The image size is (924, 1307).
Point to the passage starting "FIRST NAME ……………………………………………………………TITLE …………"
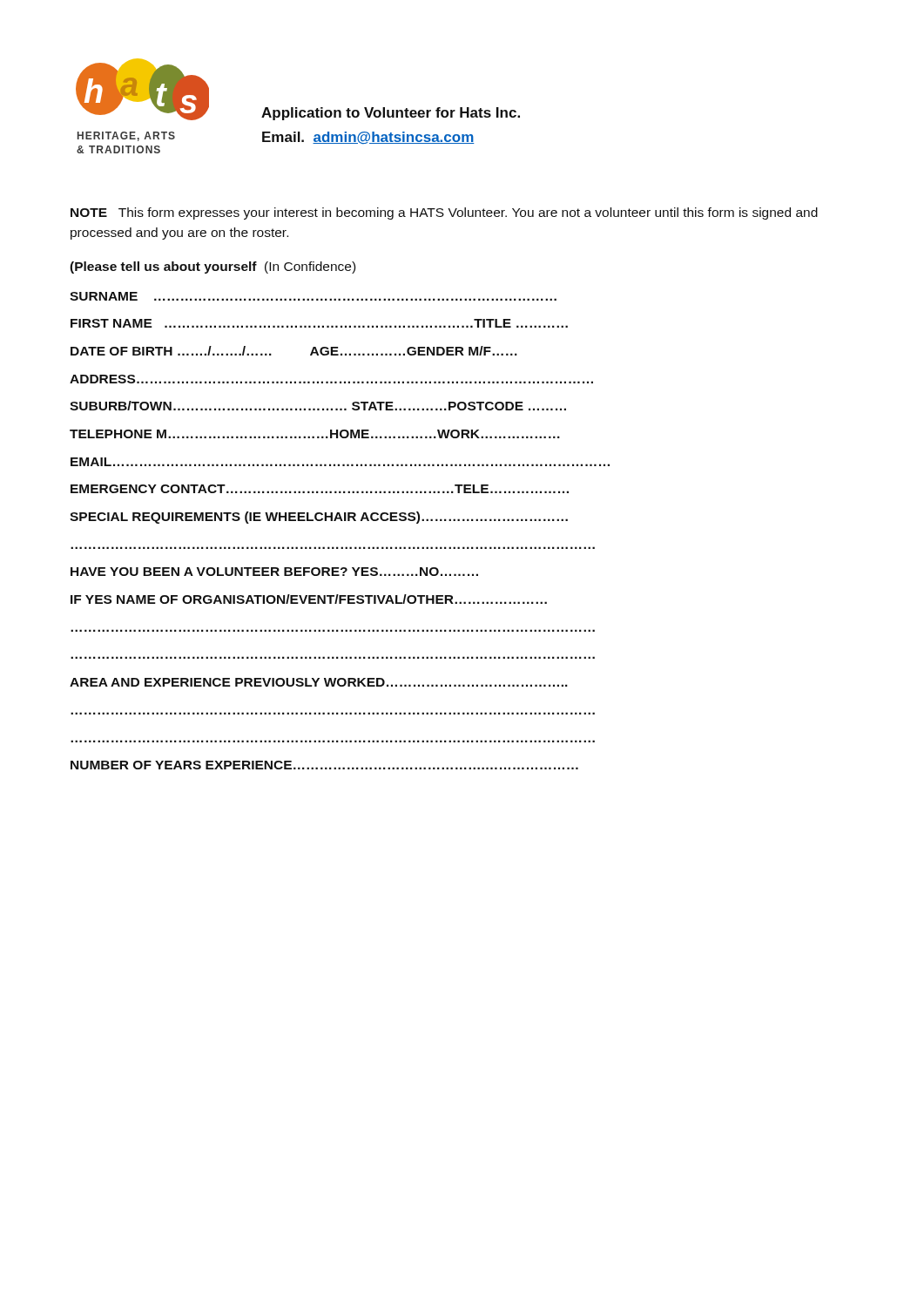point(319,323)
